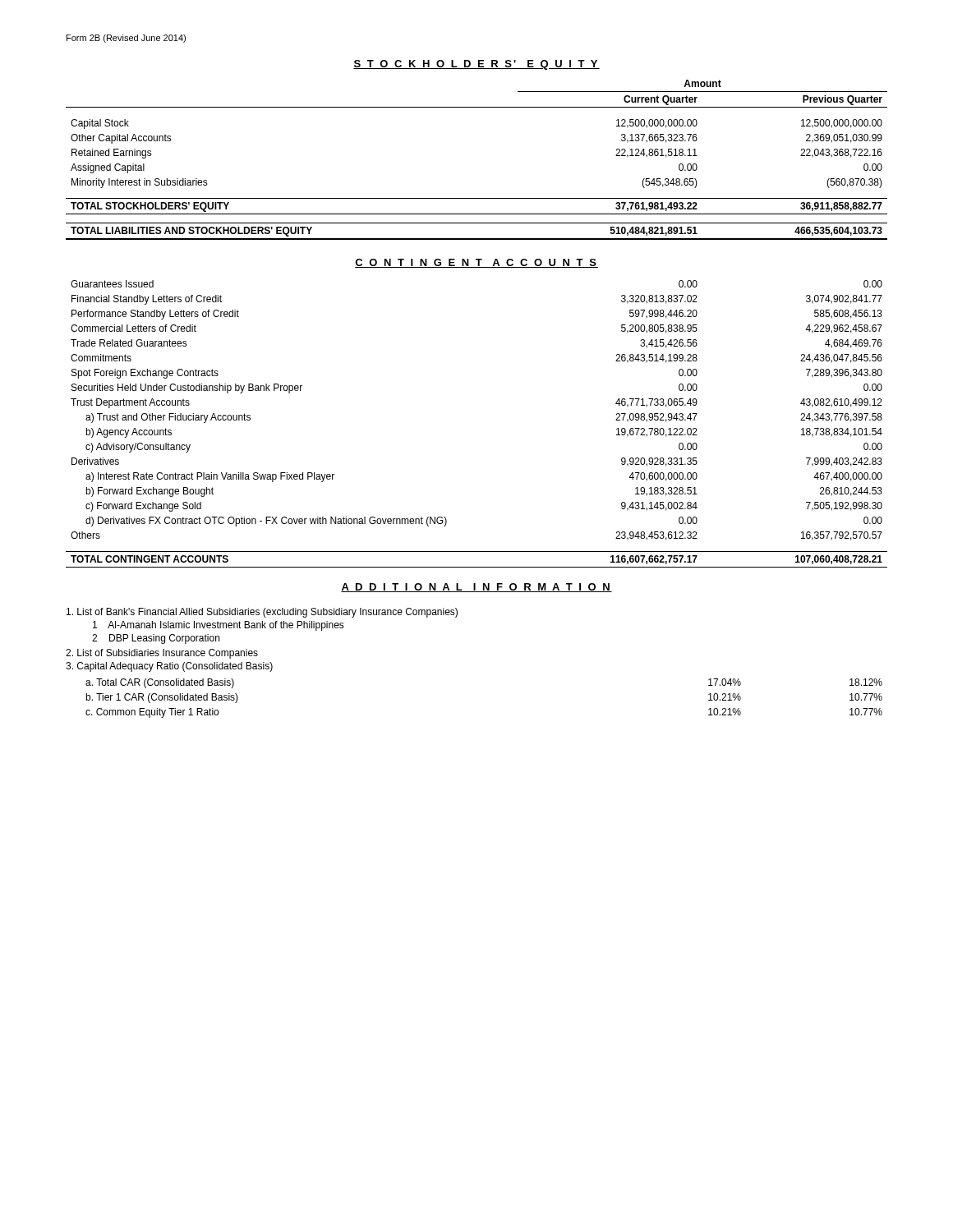This screenshot has width=953, height=1232.
Task: Locate the block of text that opens with "List of Subsidiaries Insurance"
Action: tap(162, 653)
